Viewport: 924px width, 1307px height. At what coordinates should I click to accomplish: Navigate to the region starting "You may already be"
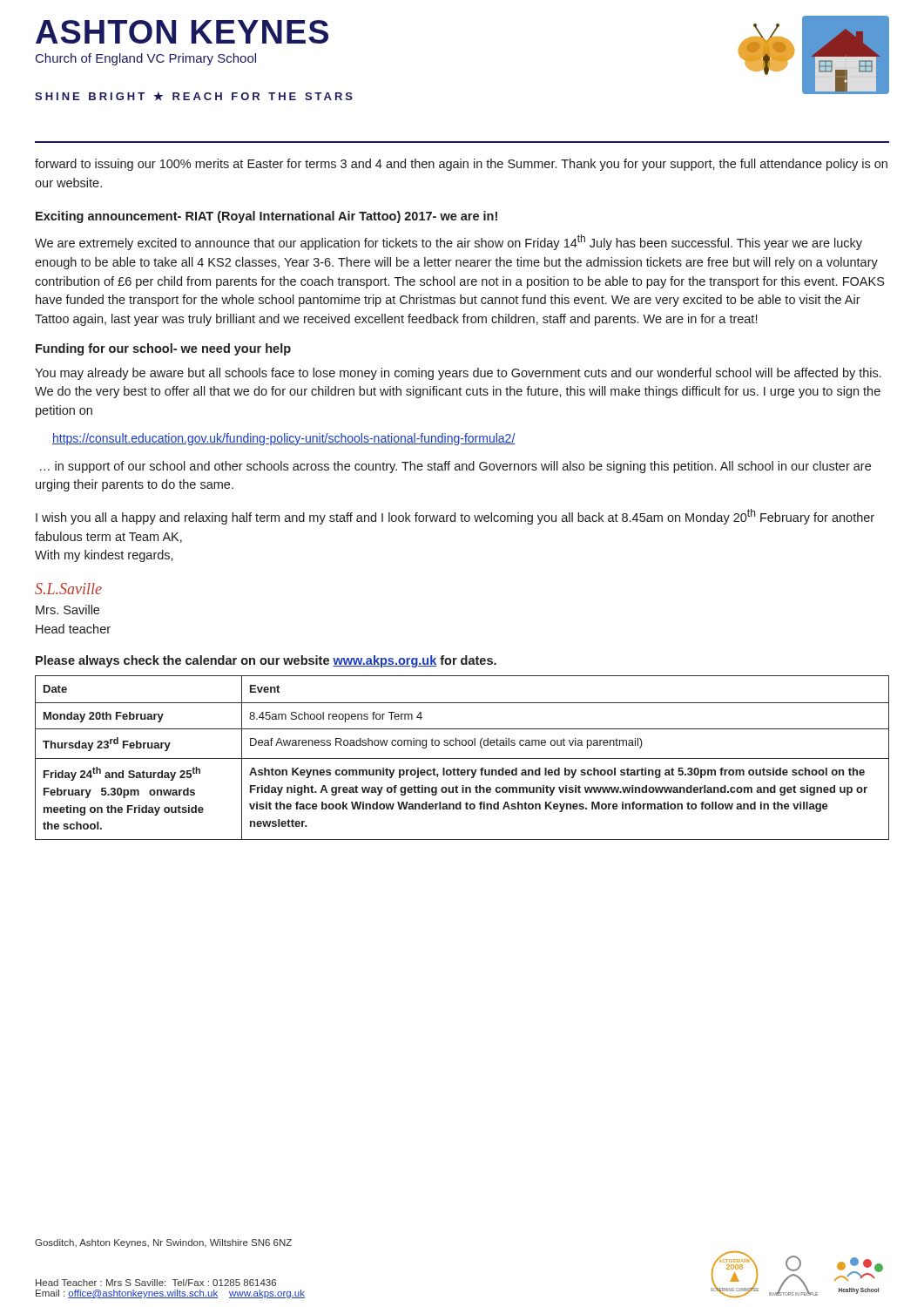point(458,392)
